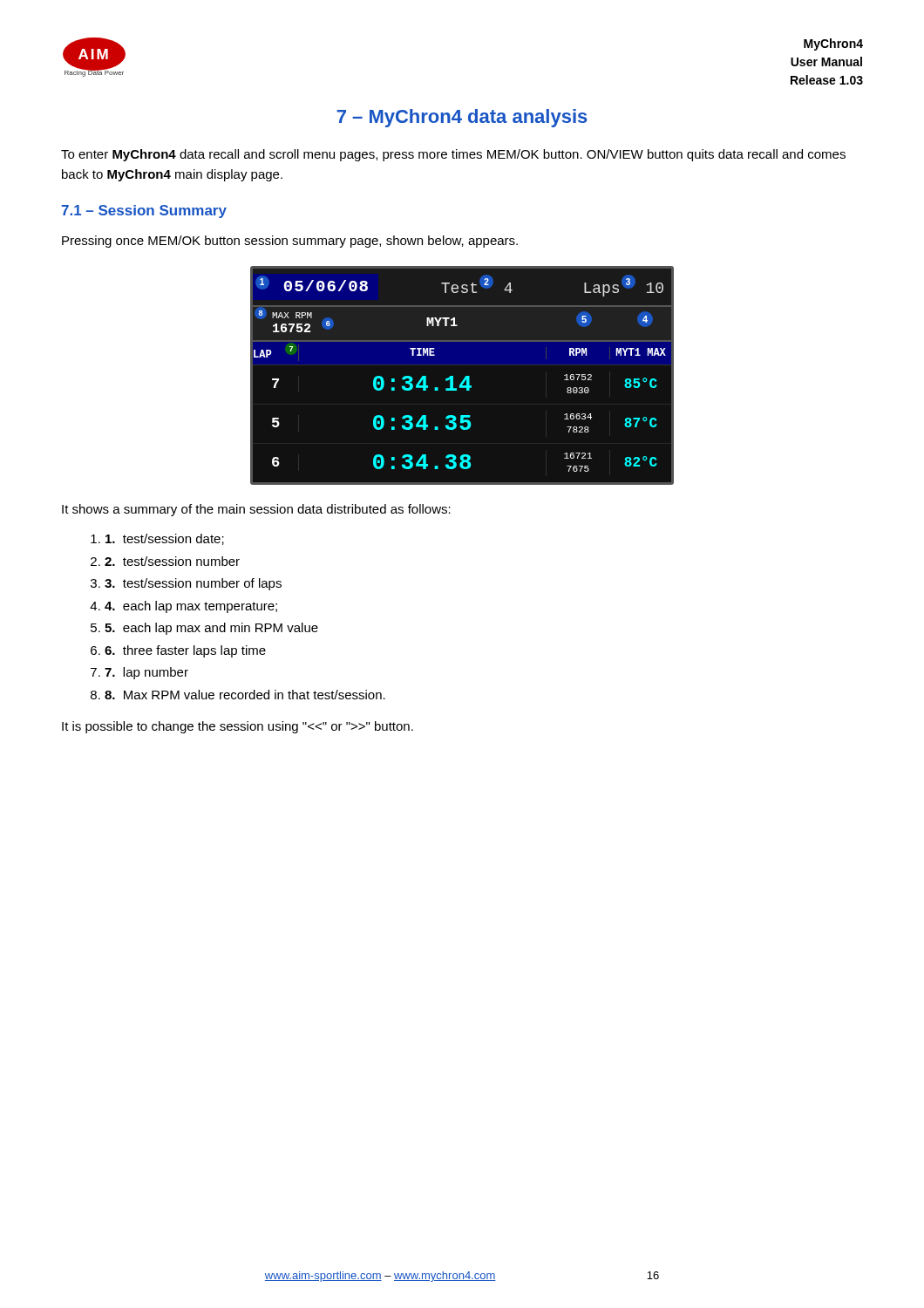Viewport: 924px width, 1308px height.
Task: Click on the text block starting "8. Max RPM value recorded in"
Action: [x=245, y=694]
